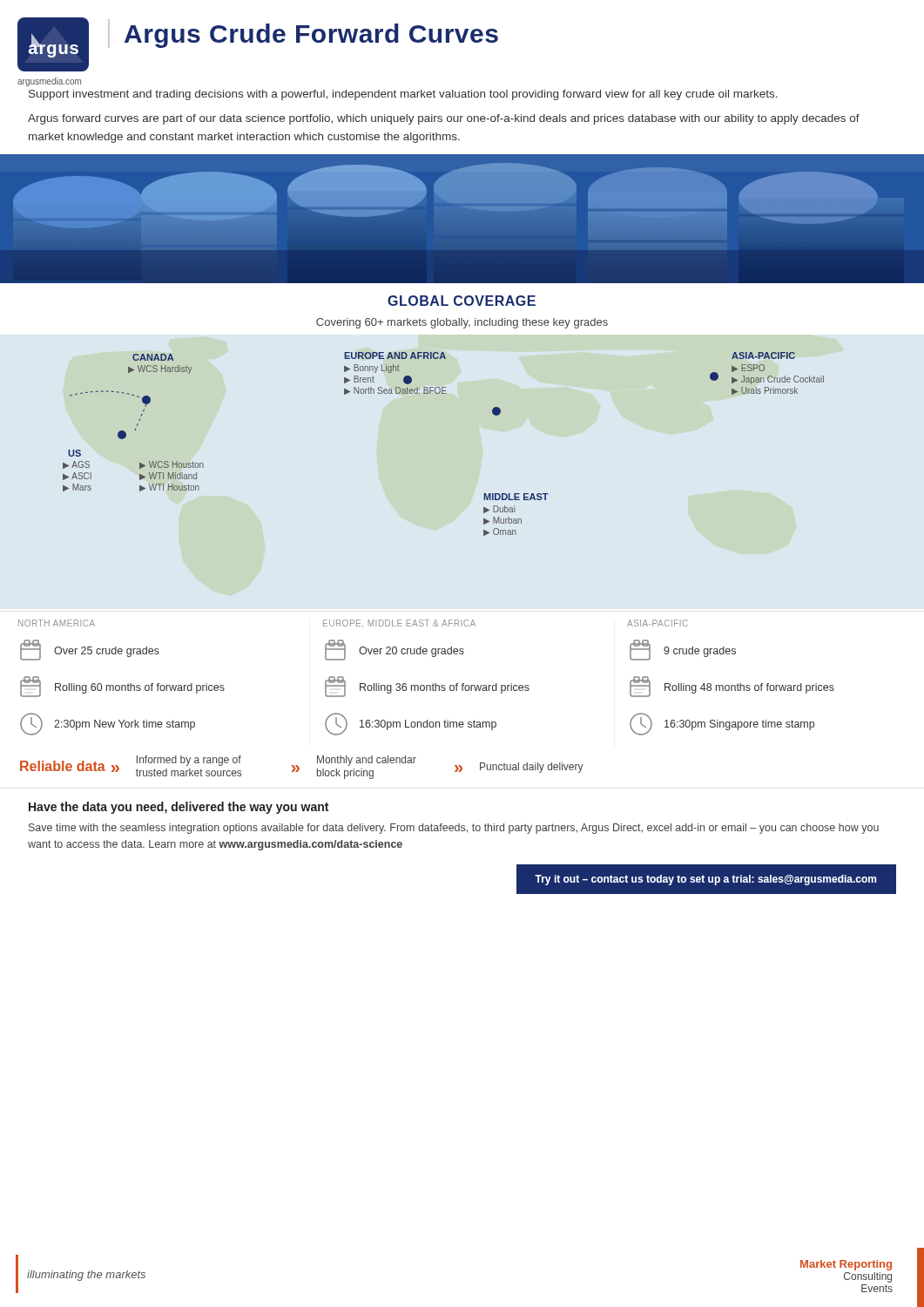Locate the text block that says "NORTH AMERICA Over 25 crude"
The width and height of the screenshot is (924, 1307).
point(157,678)
